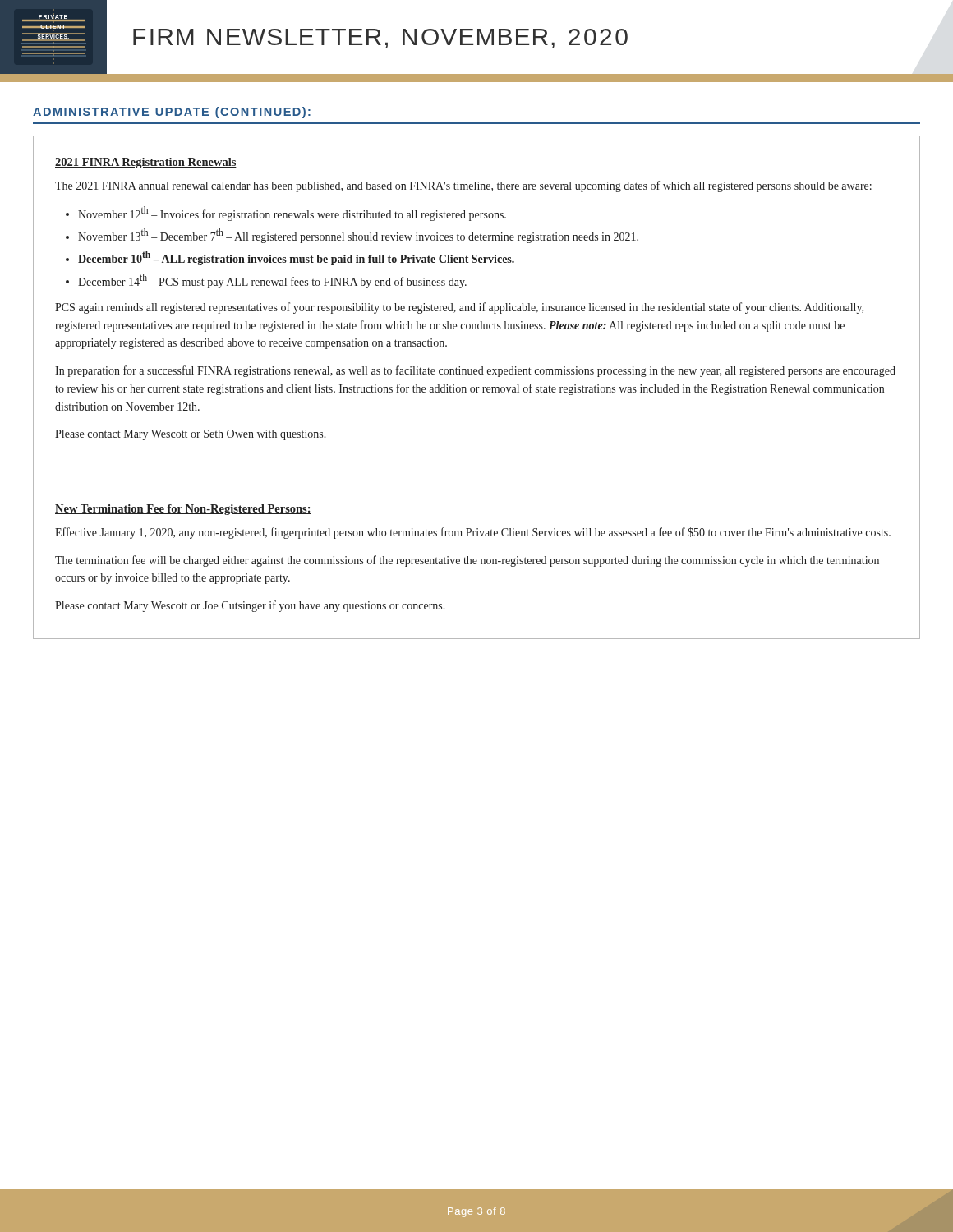
Task: Click the passage that begins "The termination fee"
Action: tap(467, 569)
